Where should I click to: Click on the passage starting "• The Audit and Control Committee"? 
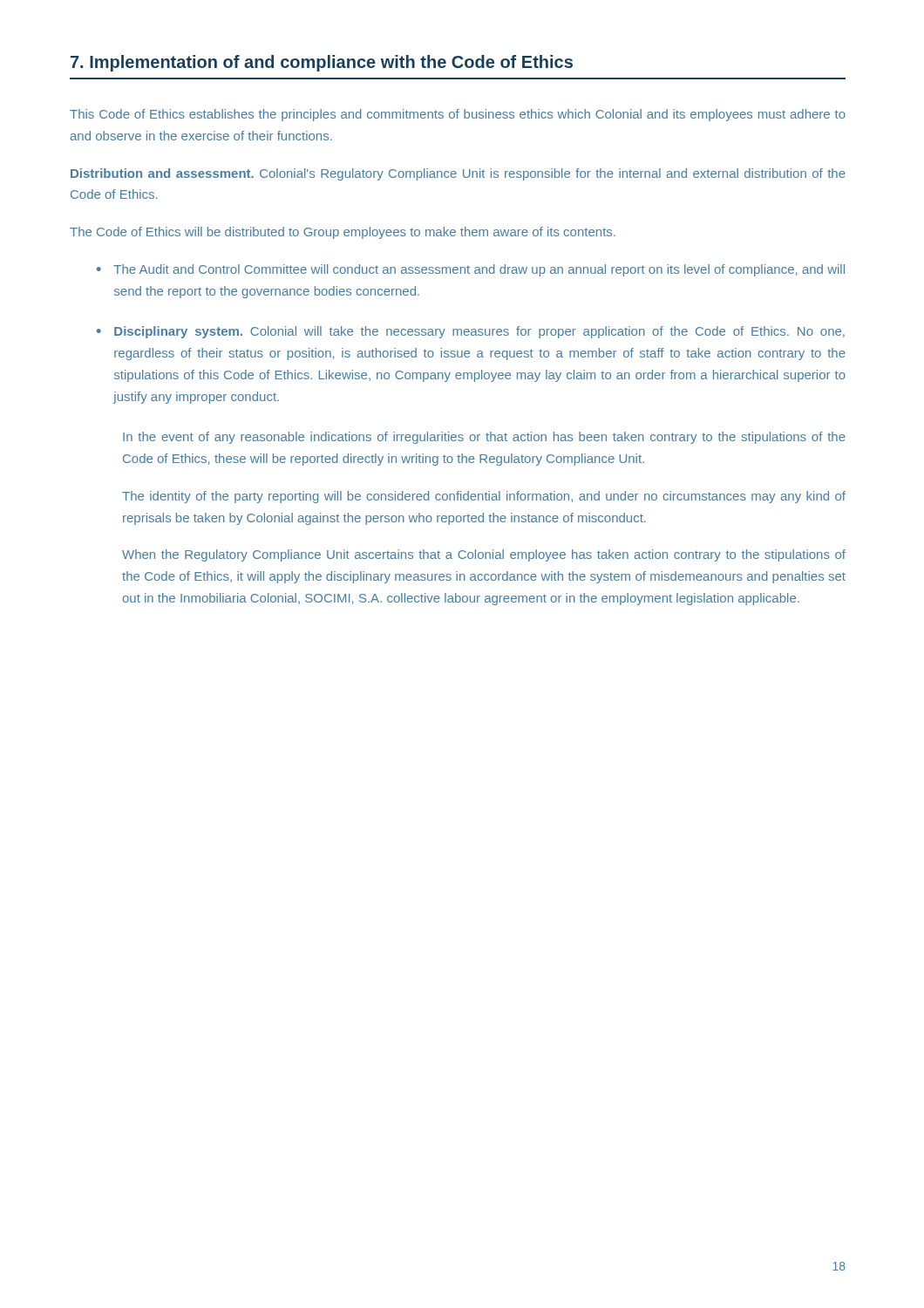coord(471,280)
